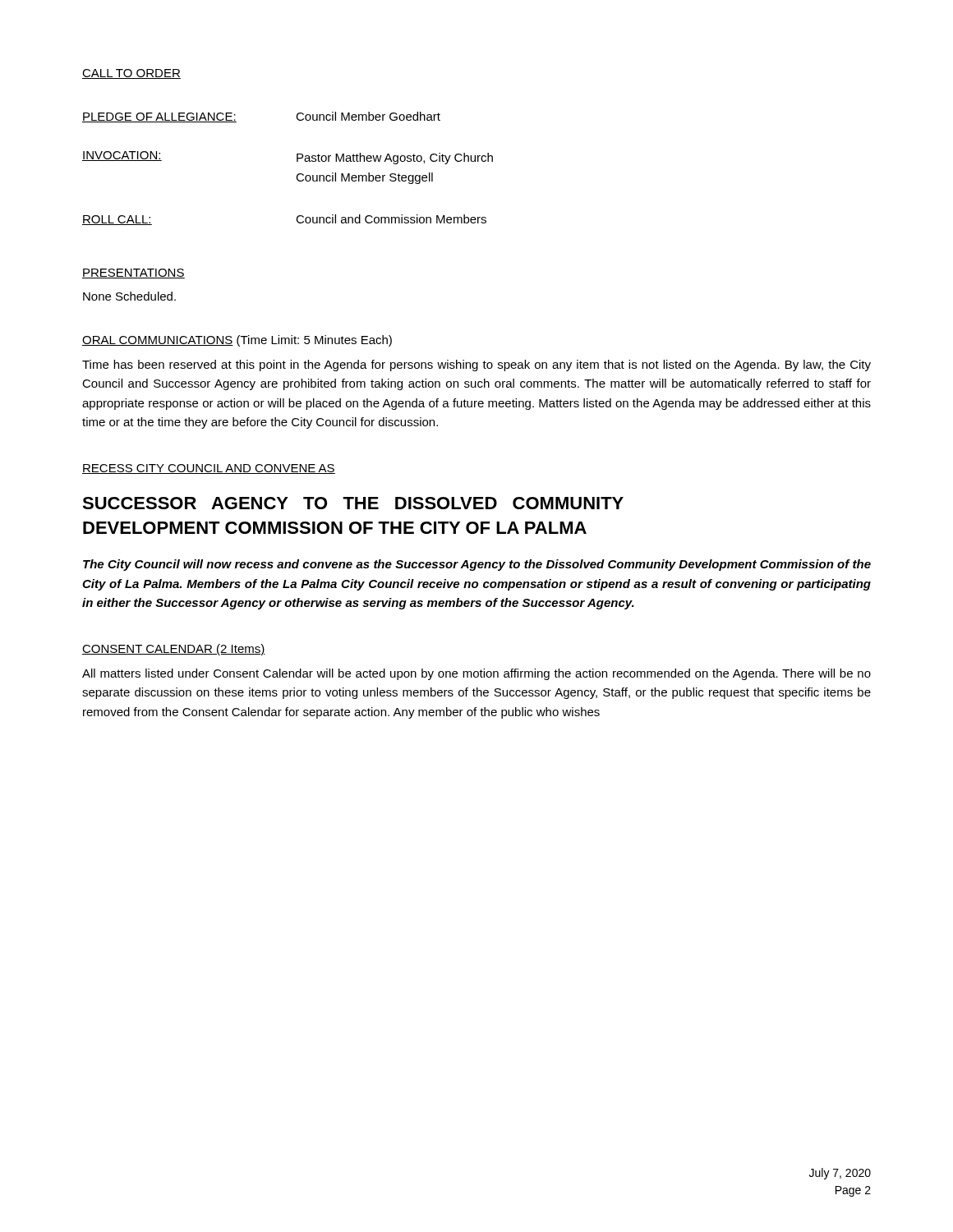Click on the title with the text "SUCCESSOR AGENCY TO THE DISSOLVED COMMUNITY DEVELOPMENT"
Screen dimensions: 1232x953
(353, 515)
